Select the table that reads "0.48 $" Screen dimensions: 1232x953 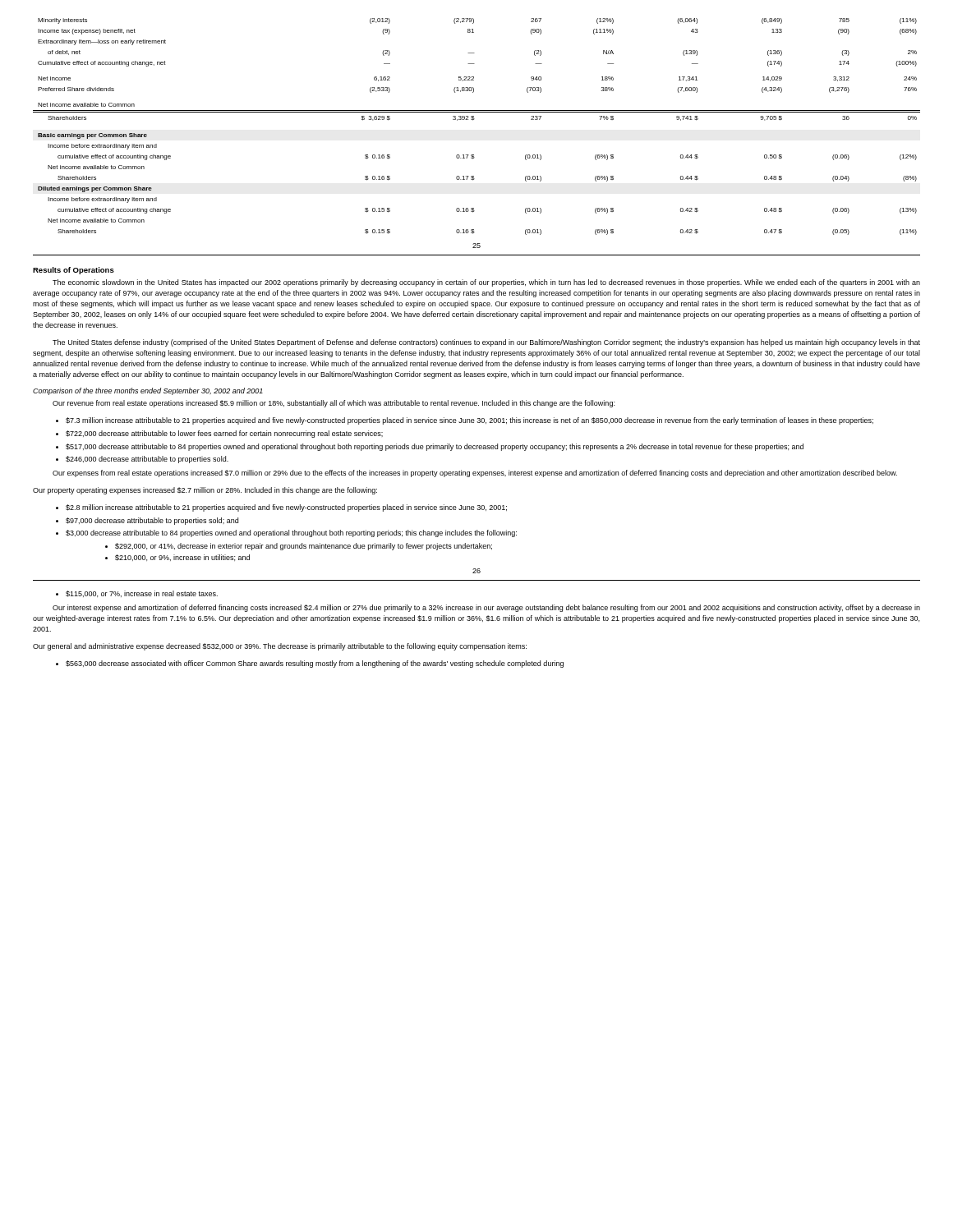coord(476,126)
